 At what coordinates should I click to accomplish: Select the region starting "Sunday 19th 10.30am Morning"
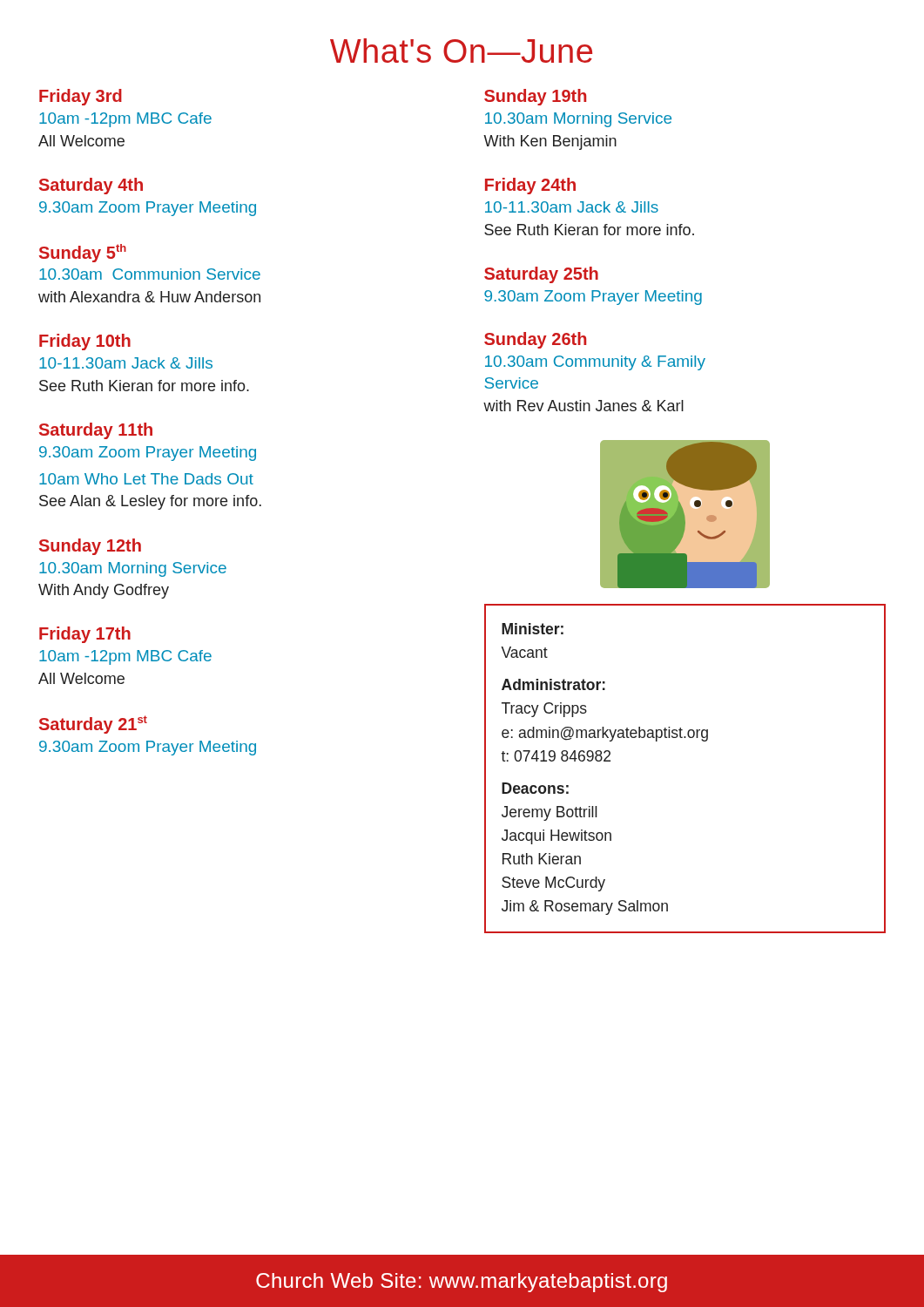(535, 97)
